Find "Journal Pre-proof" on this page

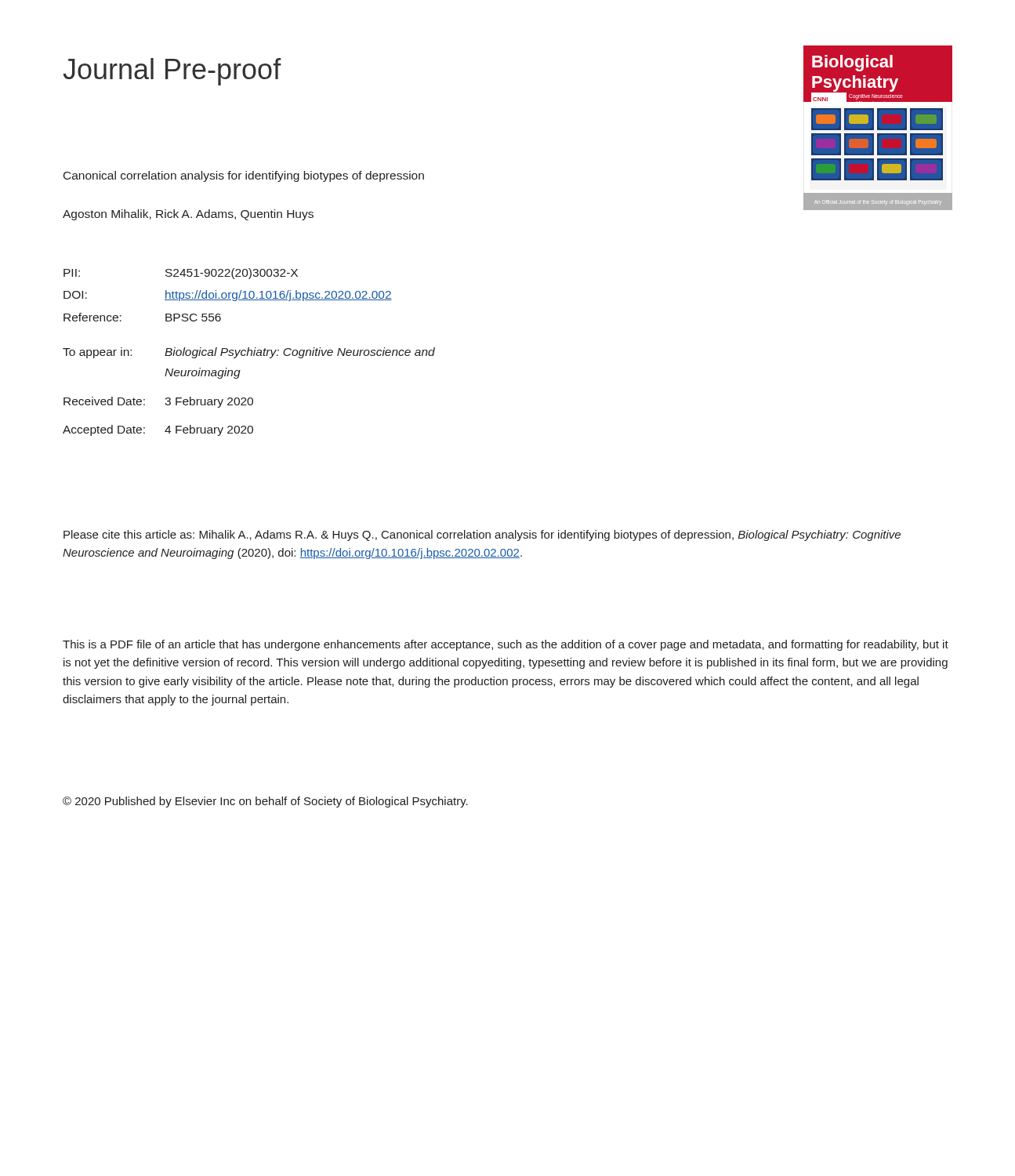click(x=172, y=69)
